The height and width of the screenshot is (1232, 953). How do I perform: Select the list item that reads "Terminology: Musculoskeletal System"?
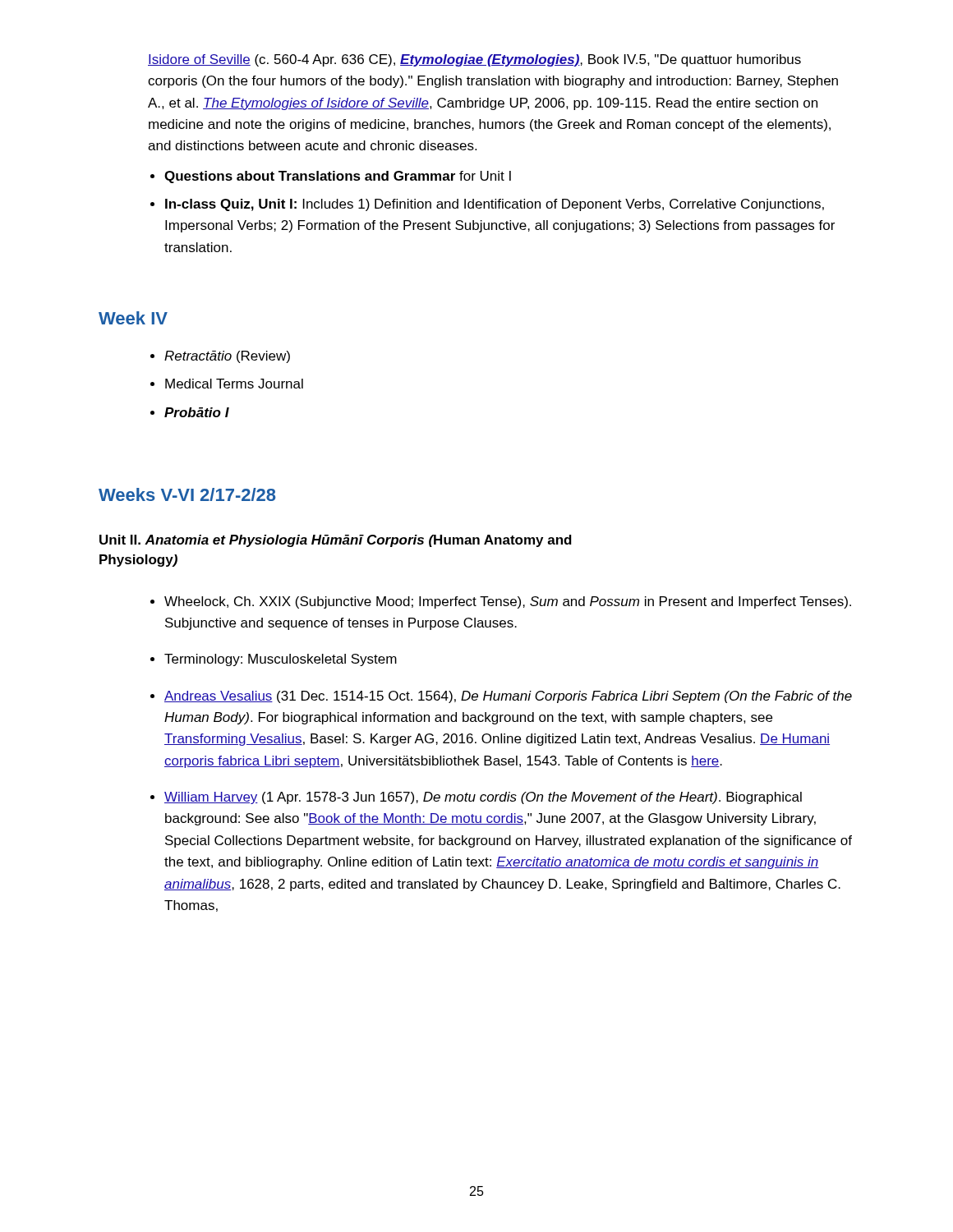click(281, 659)
